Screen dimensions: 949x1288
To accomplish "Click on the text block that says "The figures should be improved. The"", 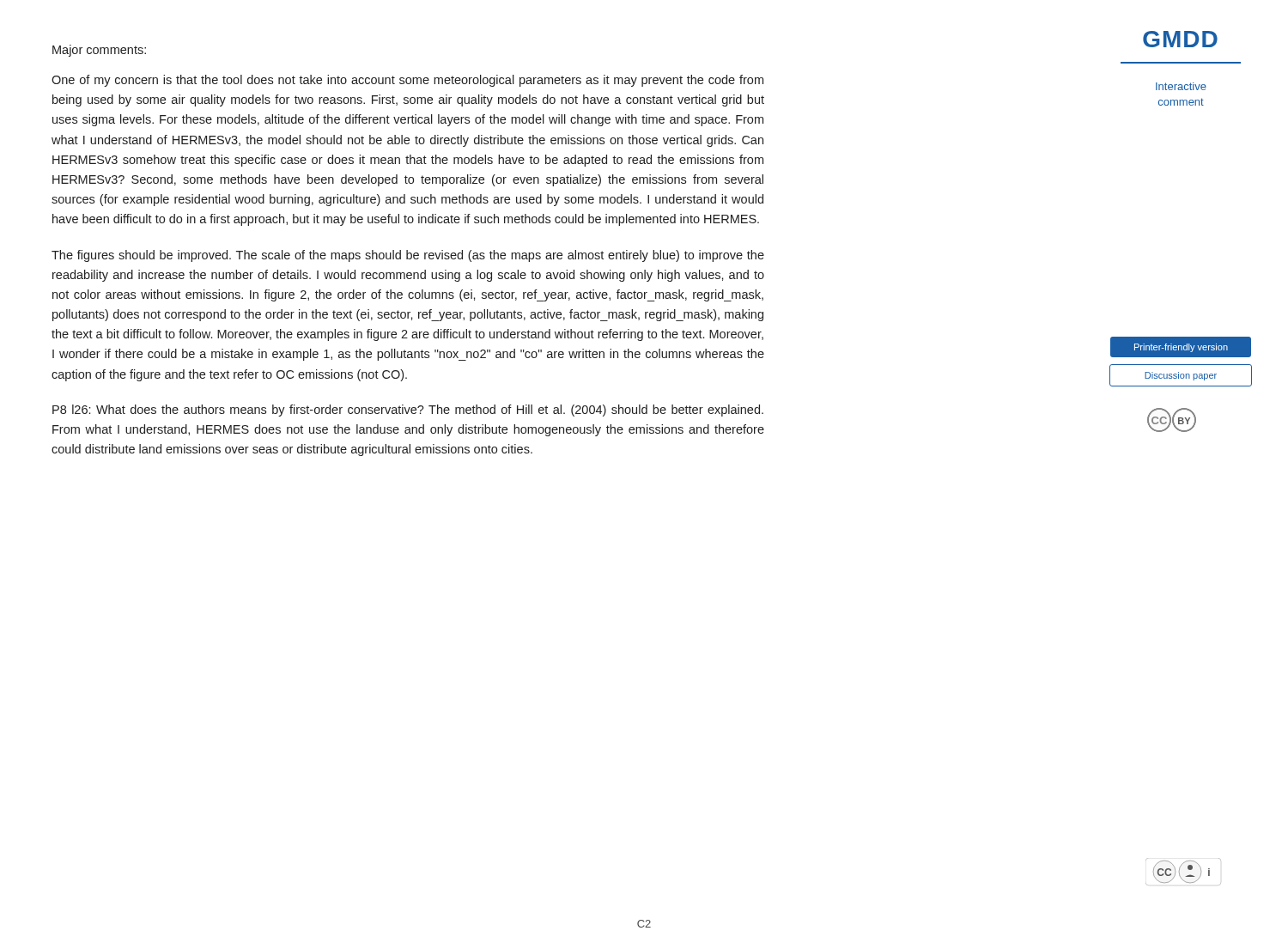I will [x=408, y=314].
